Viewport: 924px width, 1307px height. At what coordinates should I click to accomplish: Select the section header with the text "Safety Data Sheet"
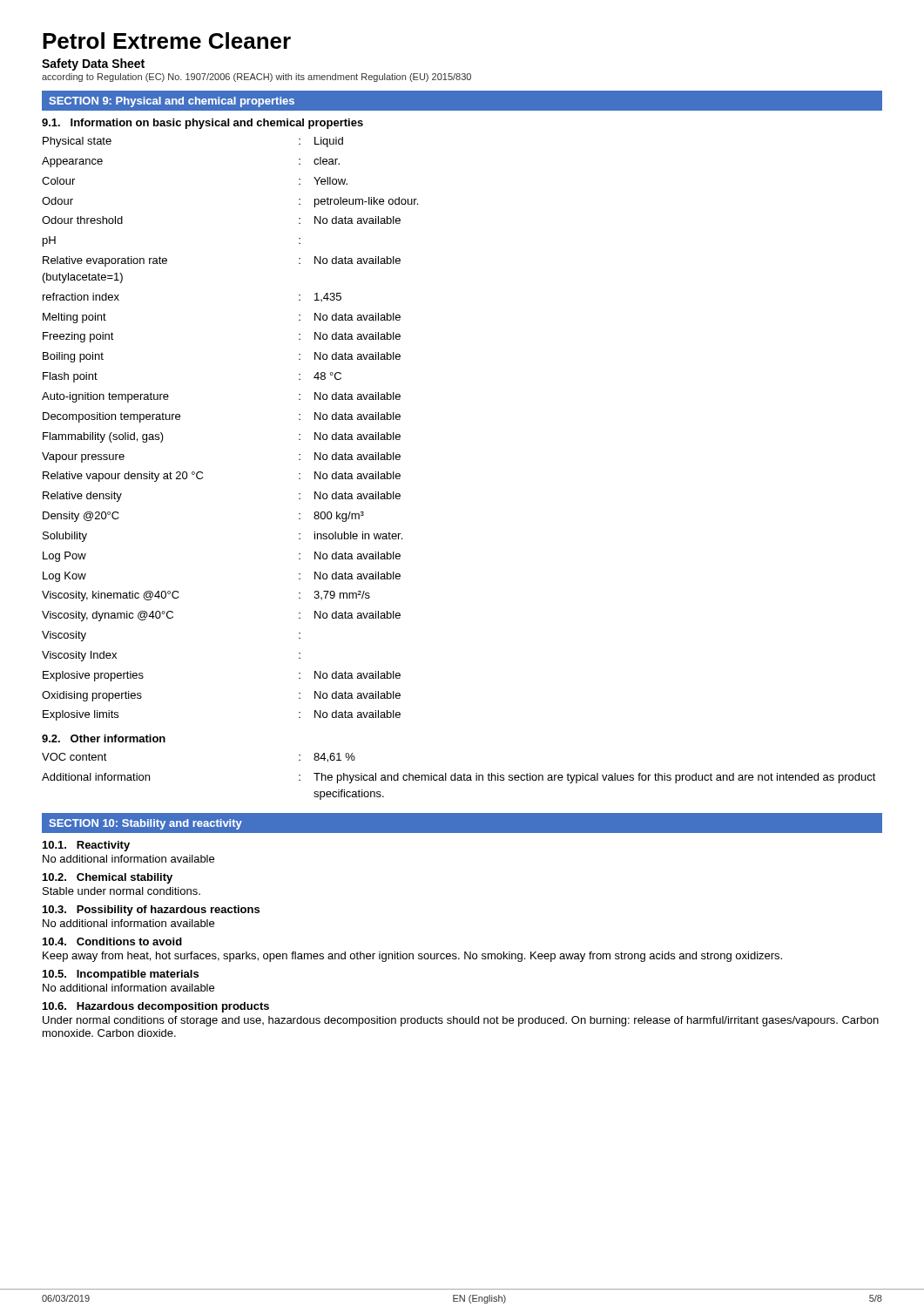click(x=93, y=64)
